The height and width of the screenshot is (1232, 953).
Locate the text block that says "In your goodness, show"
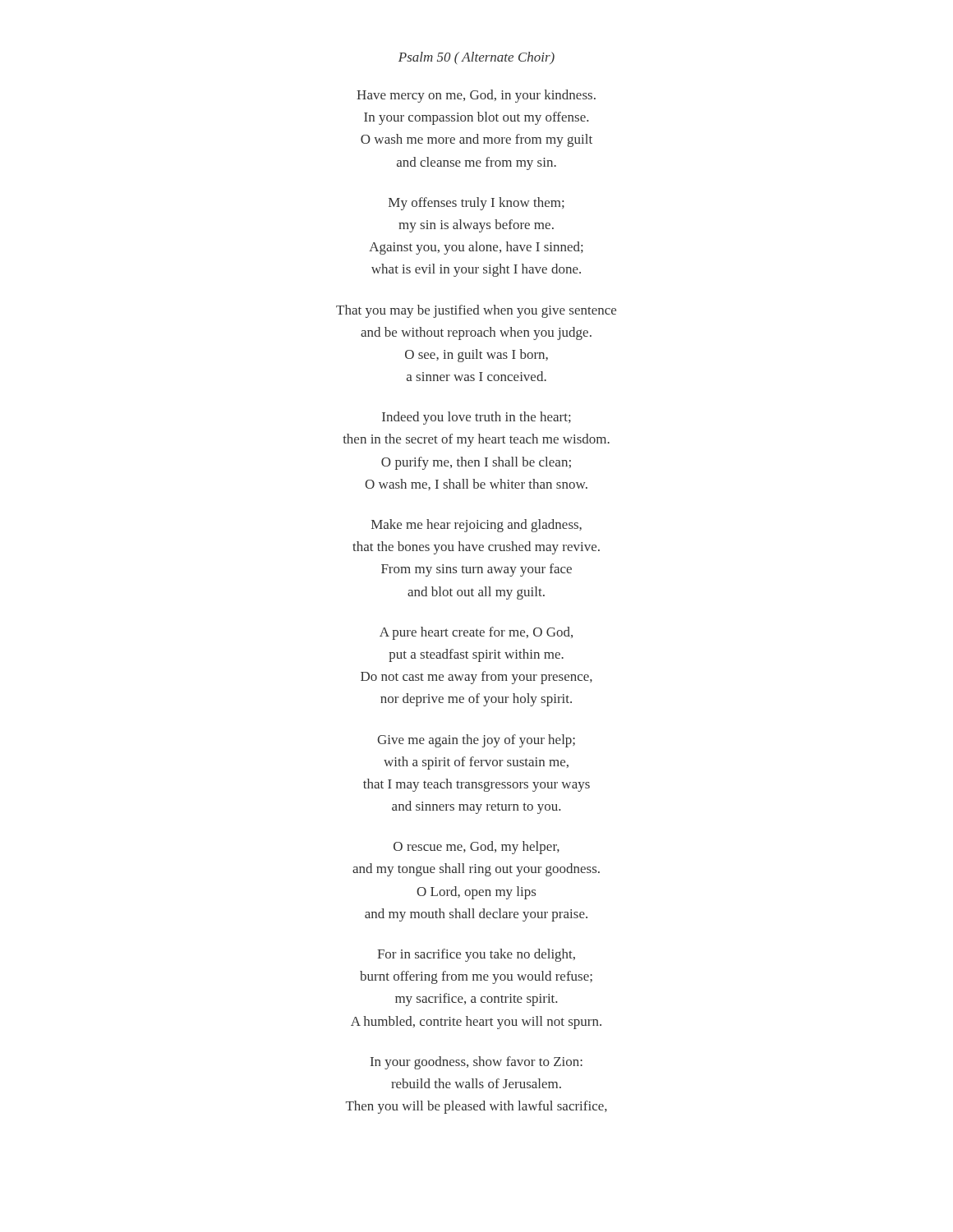pos(476,1084)
